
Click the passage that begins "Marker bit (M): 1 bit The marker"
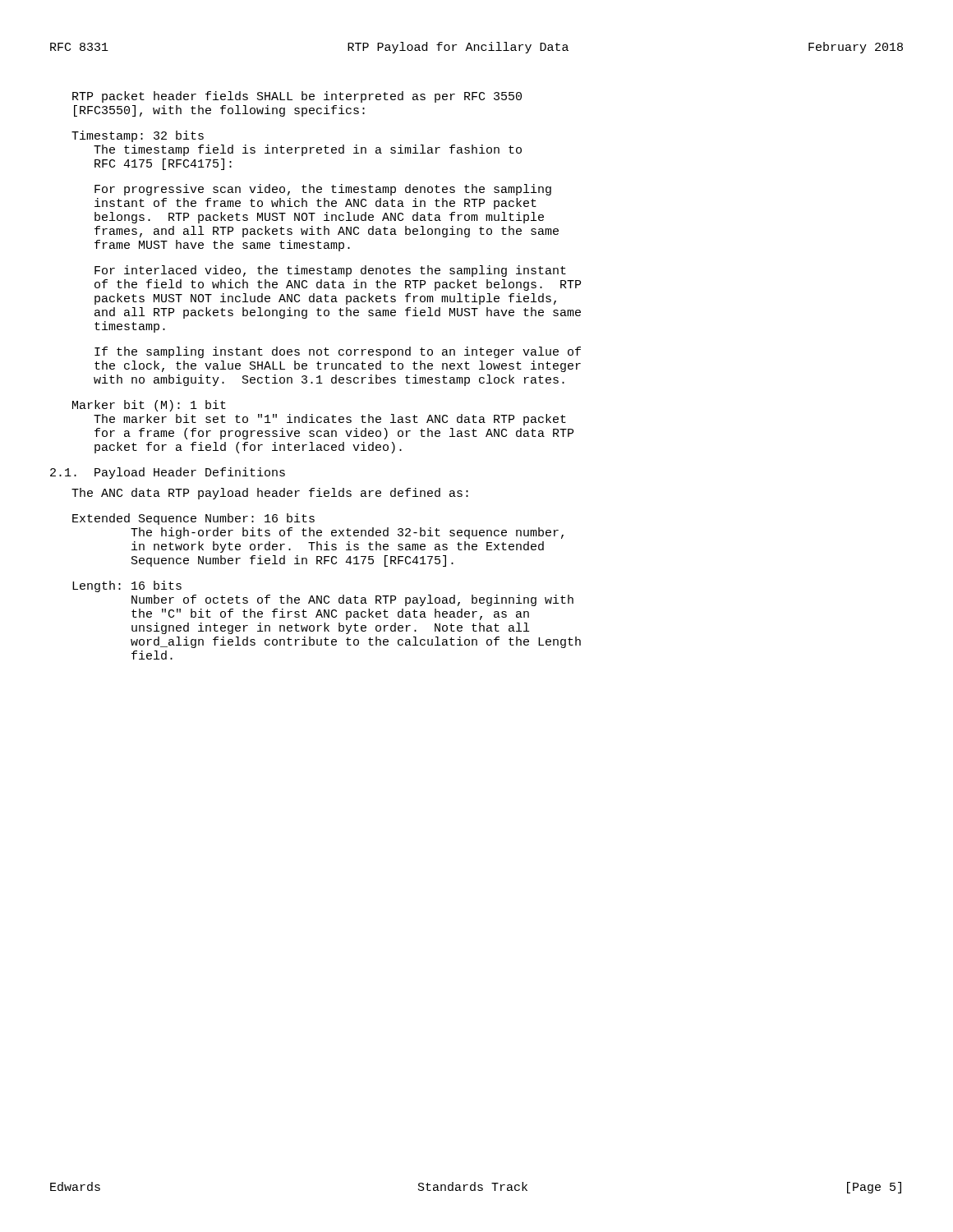tap(476, 427)
